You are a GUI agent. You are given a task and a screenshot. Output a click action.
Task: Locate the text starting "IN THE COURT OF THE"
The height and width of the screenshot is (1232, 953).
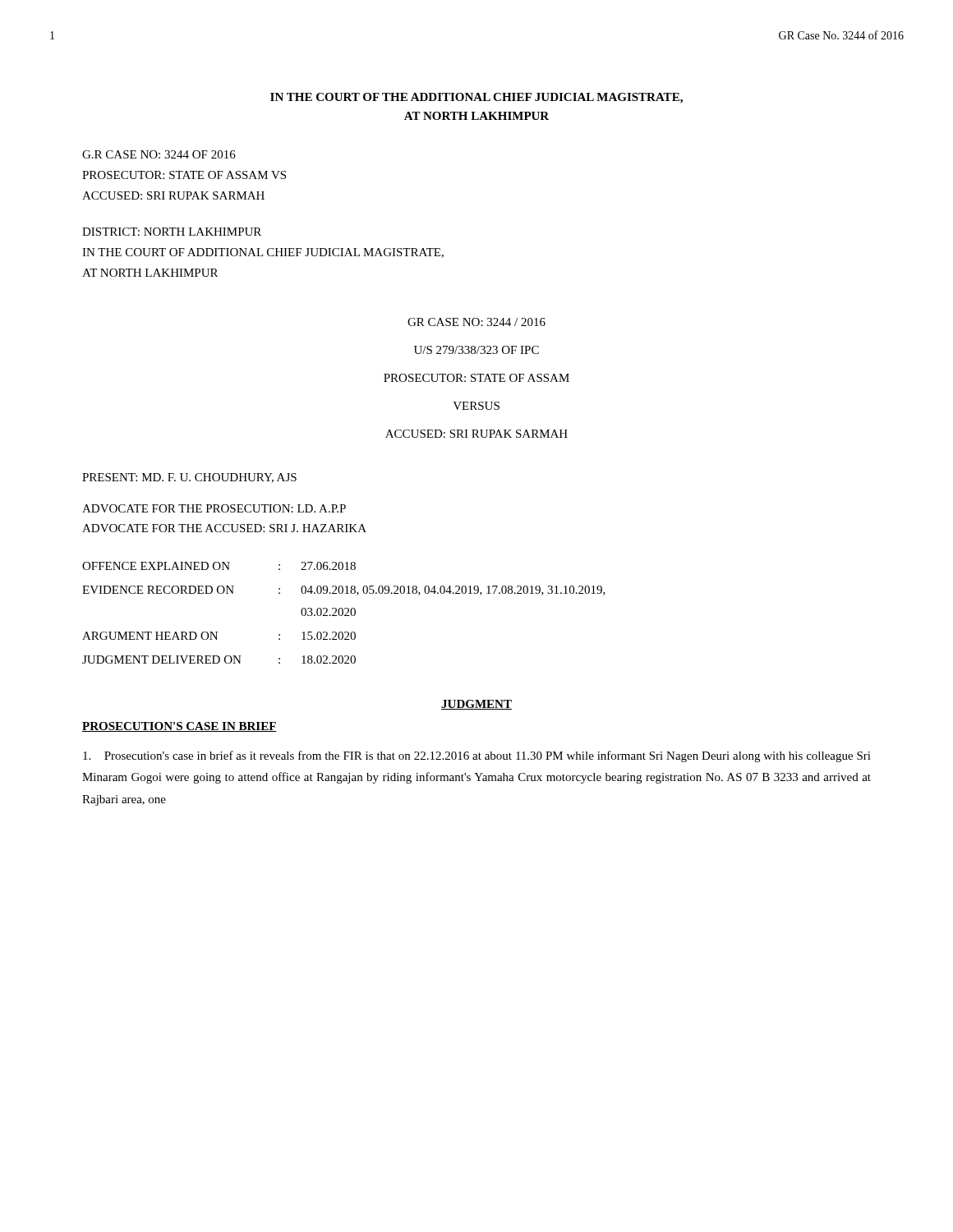coord(476,97)
